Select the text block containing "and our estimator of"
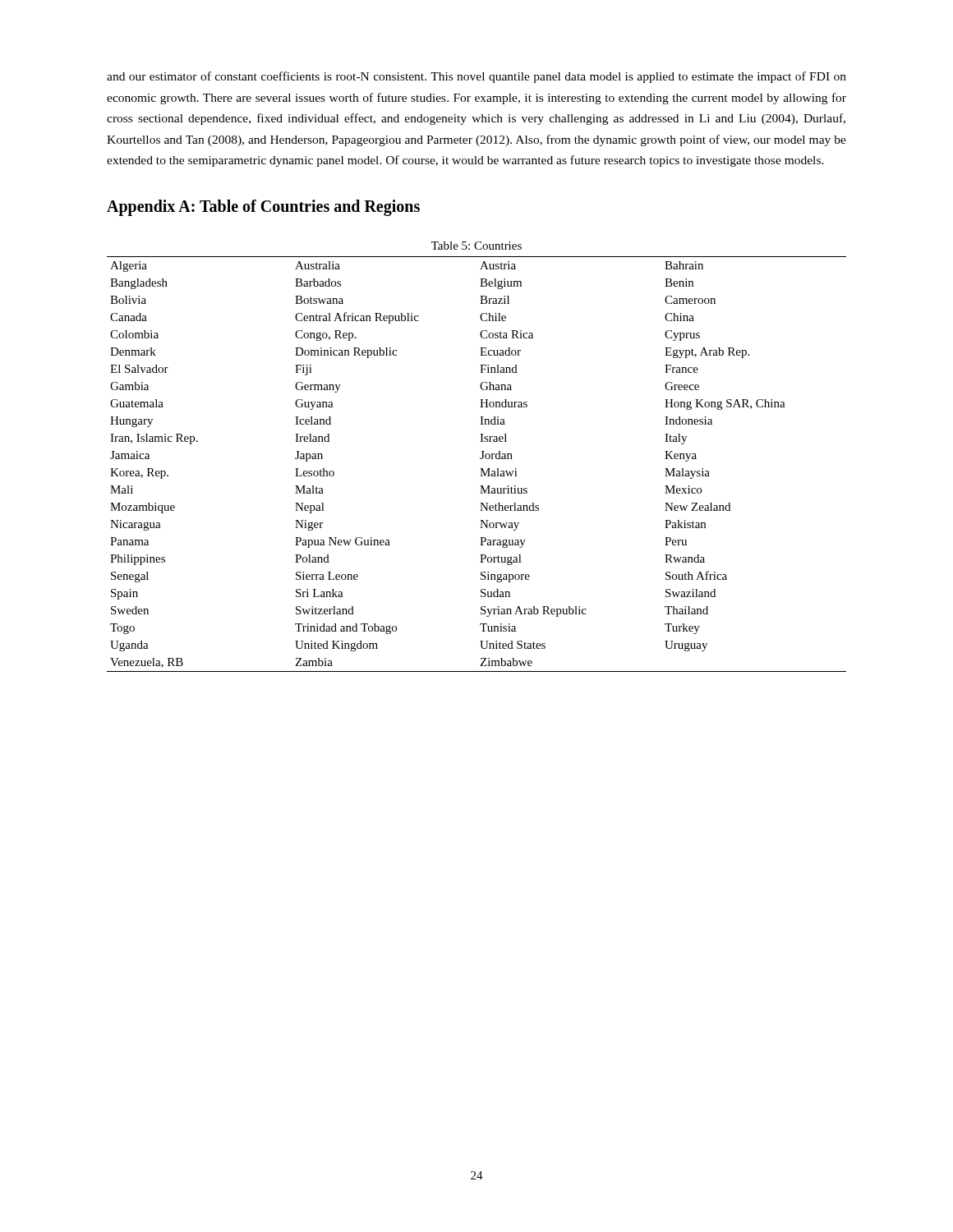Screen dimensions: 1232x953 coord(476,118)
